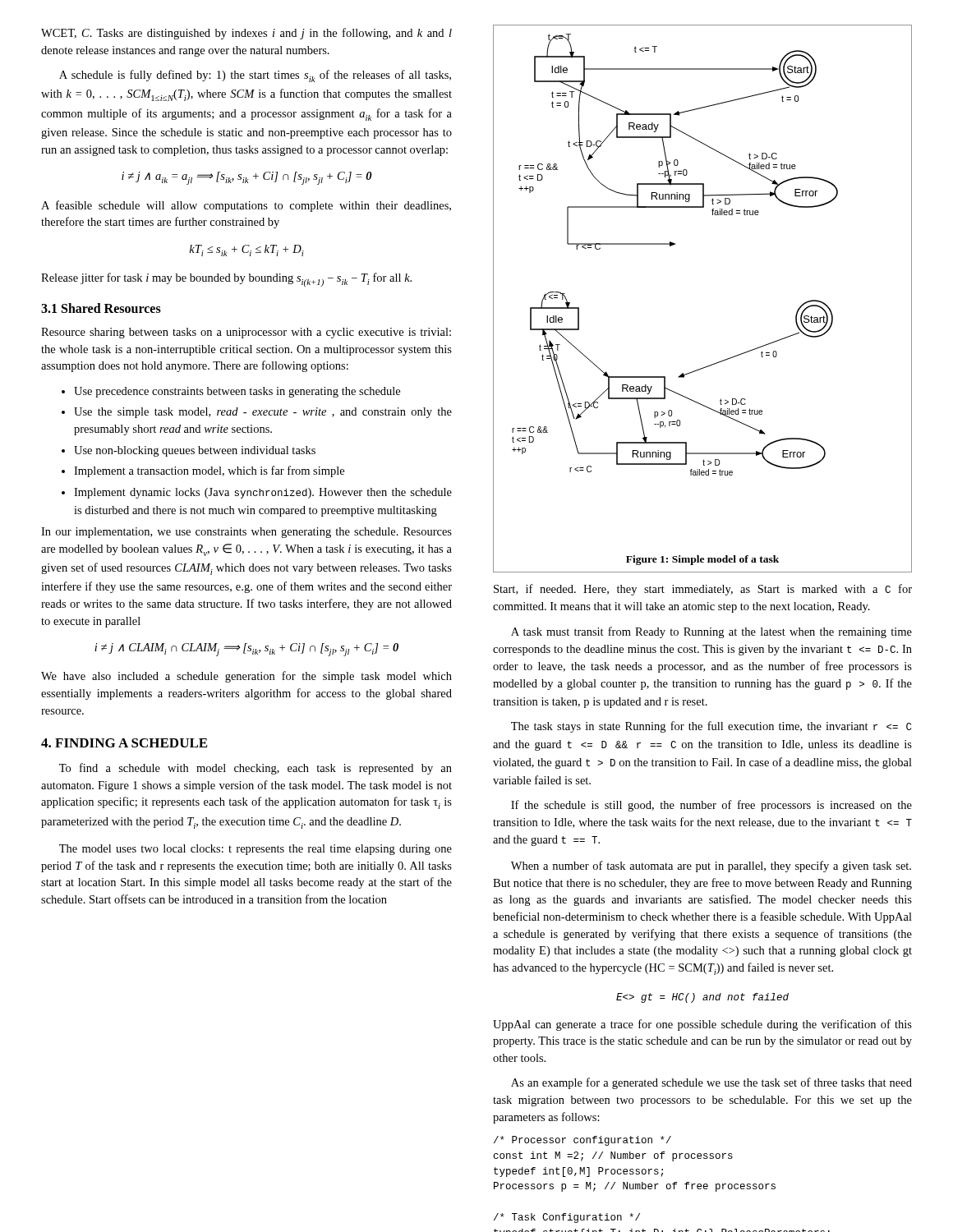This screenshot has width=953, height=1232.
Task: Navigate to the region starting "To find a schedule with"
Action: pos(246,796)
